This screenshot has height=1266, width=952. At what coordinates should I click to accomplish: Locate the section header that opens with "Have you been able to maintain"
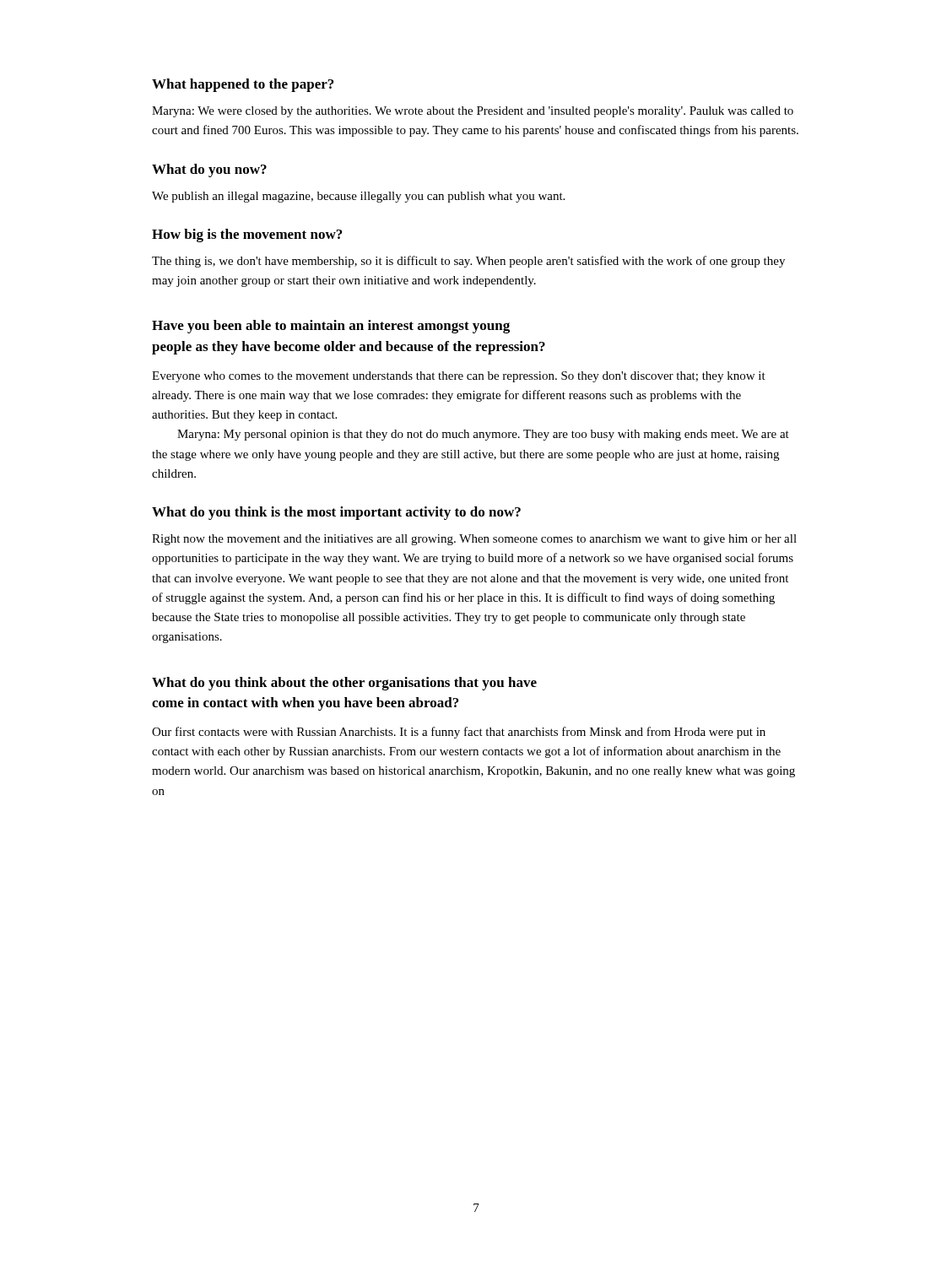[x=349, y=336]
